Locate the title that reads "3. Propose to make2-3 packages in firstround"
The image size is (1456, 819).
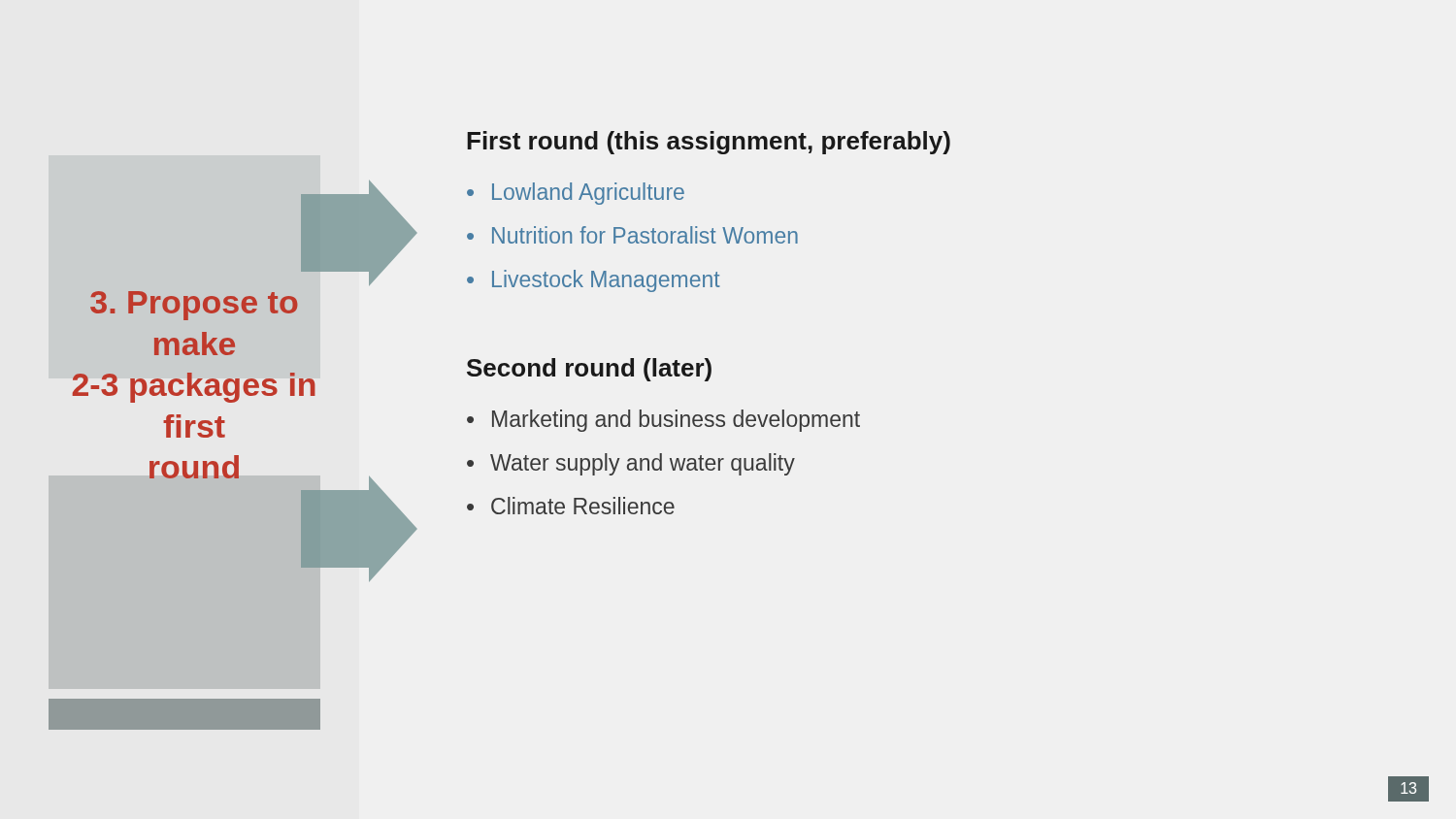pos(194,384)
